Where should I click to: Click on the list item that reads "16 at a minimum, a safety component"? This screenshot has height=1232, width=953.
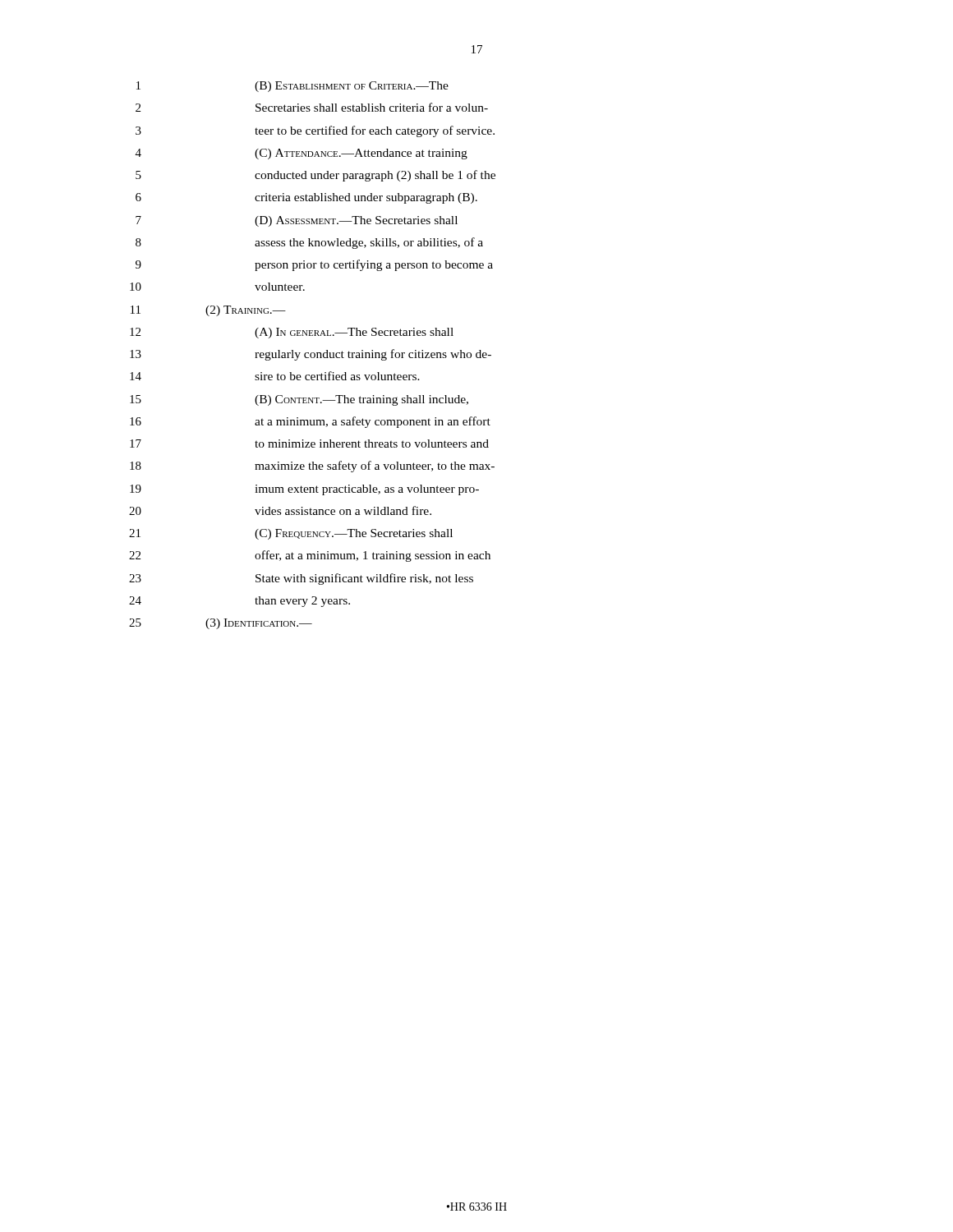(x=476, y=421)
